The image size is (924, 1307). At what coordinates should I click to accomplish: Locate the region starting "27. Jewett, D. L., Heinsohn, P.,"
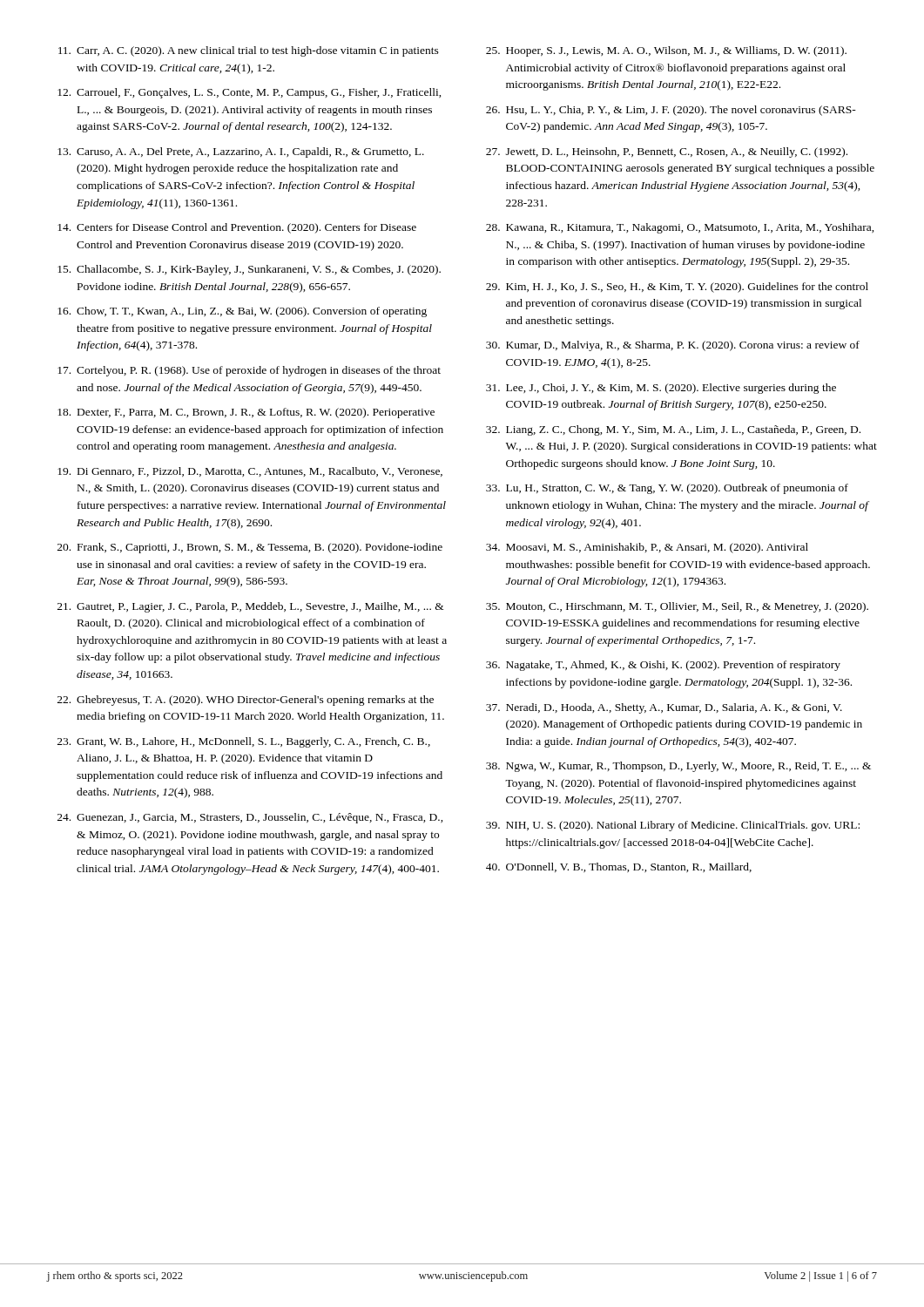coord(676,177)
